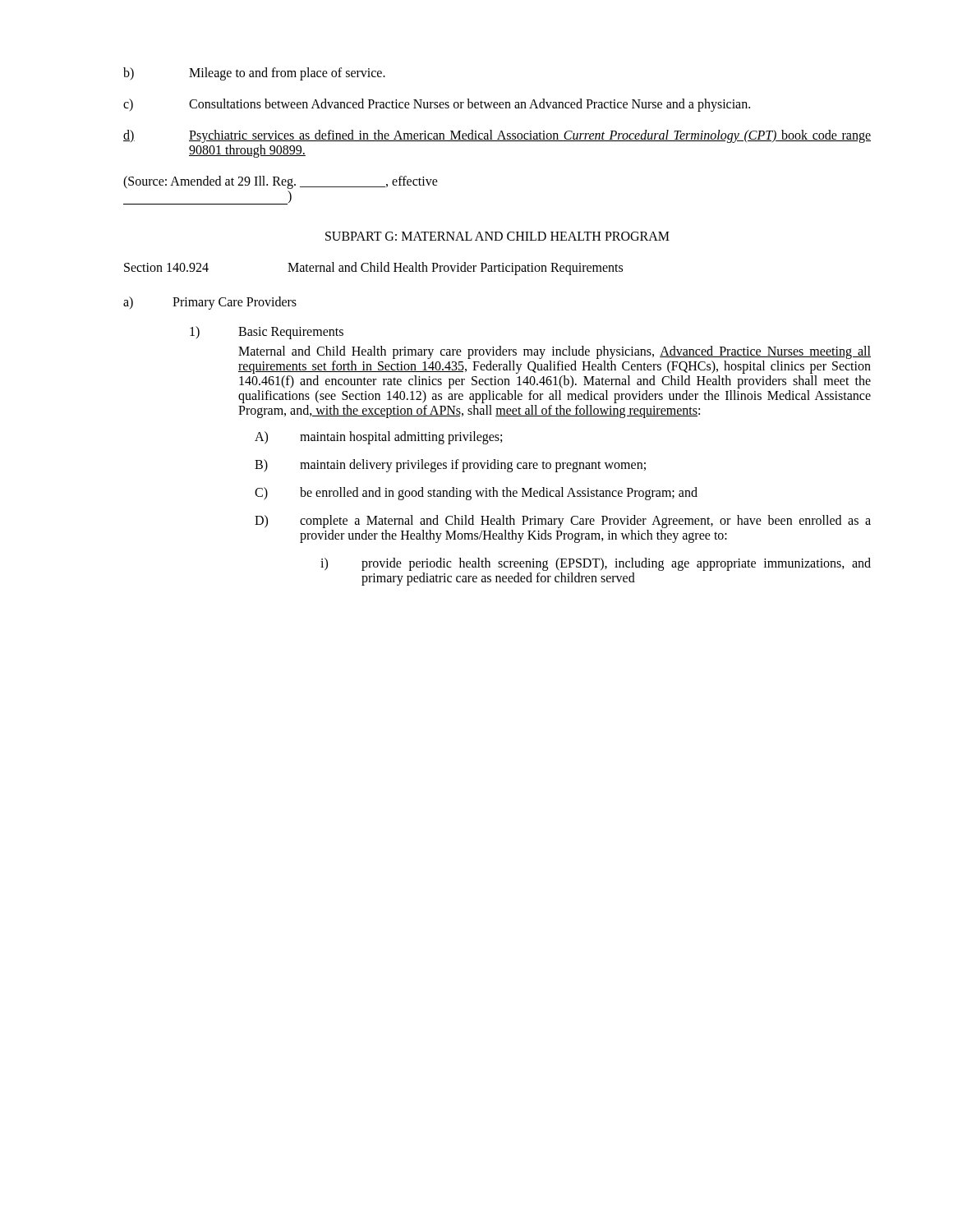The width and height of the screenshot is (953, 1232).
Task: Point to "(Source: Amended at 29 Ill. Reg. _____________, effective"
Action: (x=280, y=181)
